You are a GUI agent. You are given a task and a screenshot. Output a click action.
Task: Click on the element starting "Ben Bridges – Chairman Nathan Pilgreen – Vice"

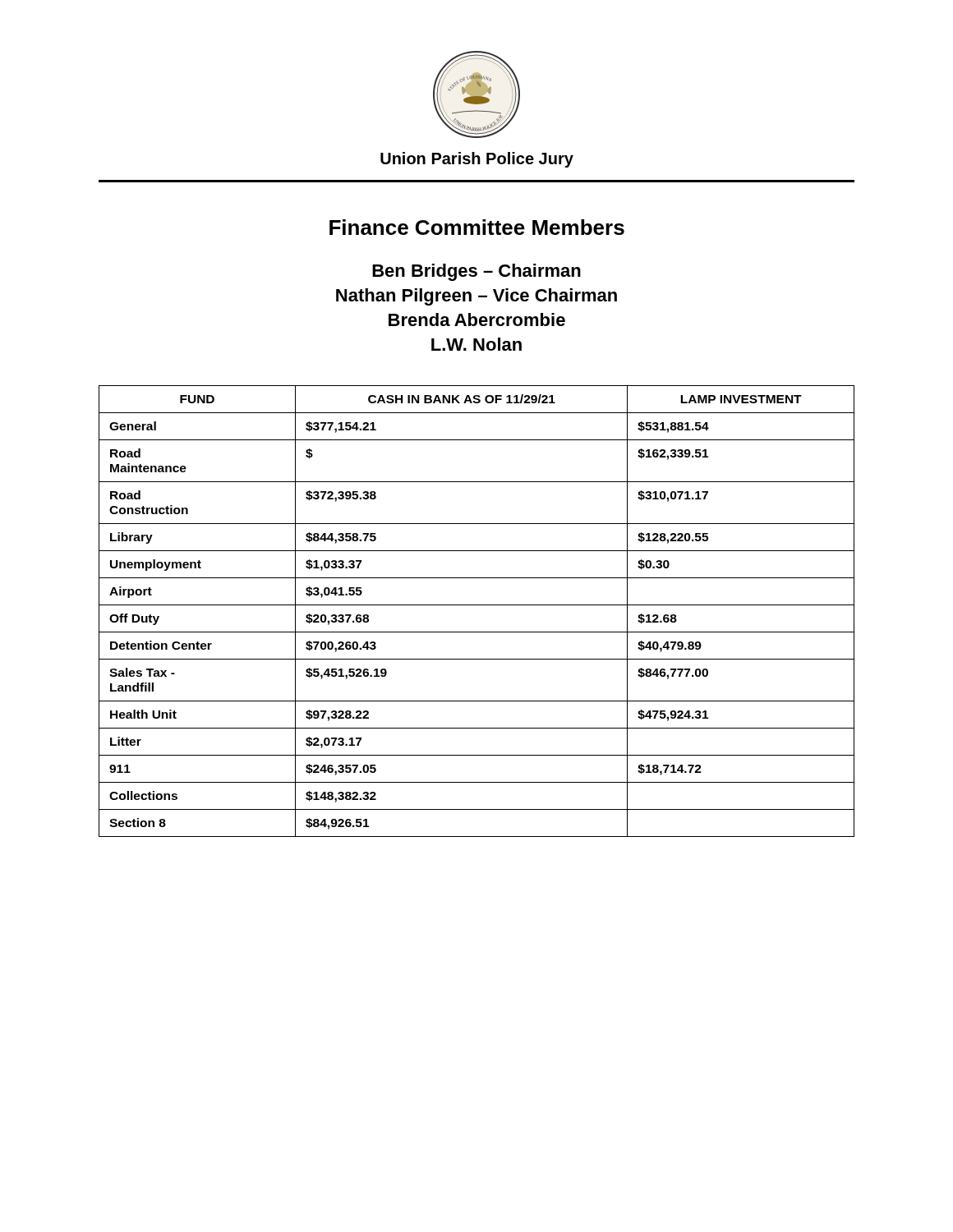pyautogui.click(x=476, y=308)
